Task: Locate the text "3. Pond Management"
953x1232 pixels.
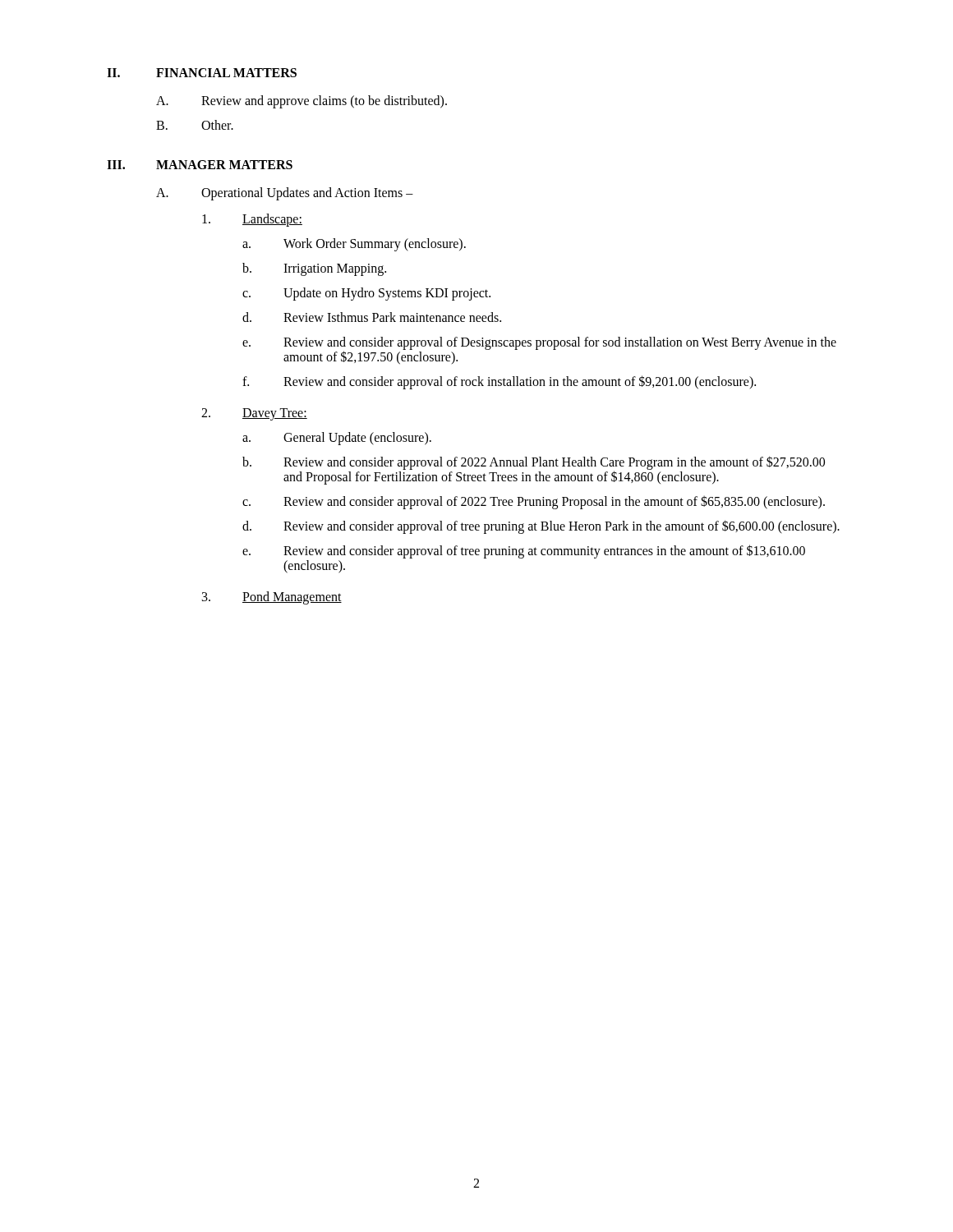Action: click(x=271, y=597)
